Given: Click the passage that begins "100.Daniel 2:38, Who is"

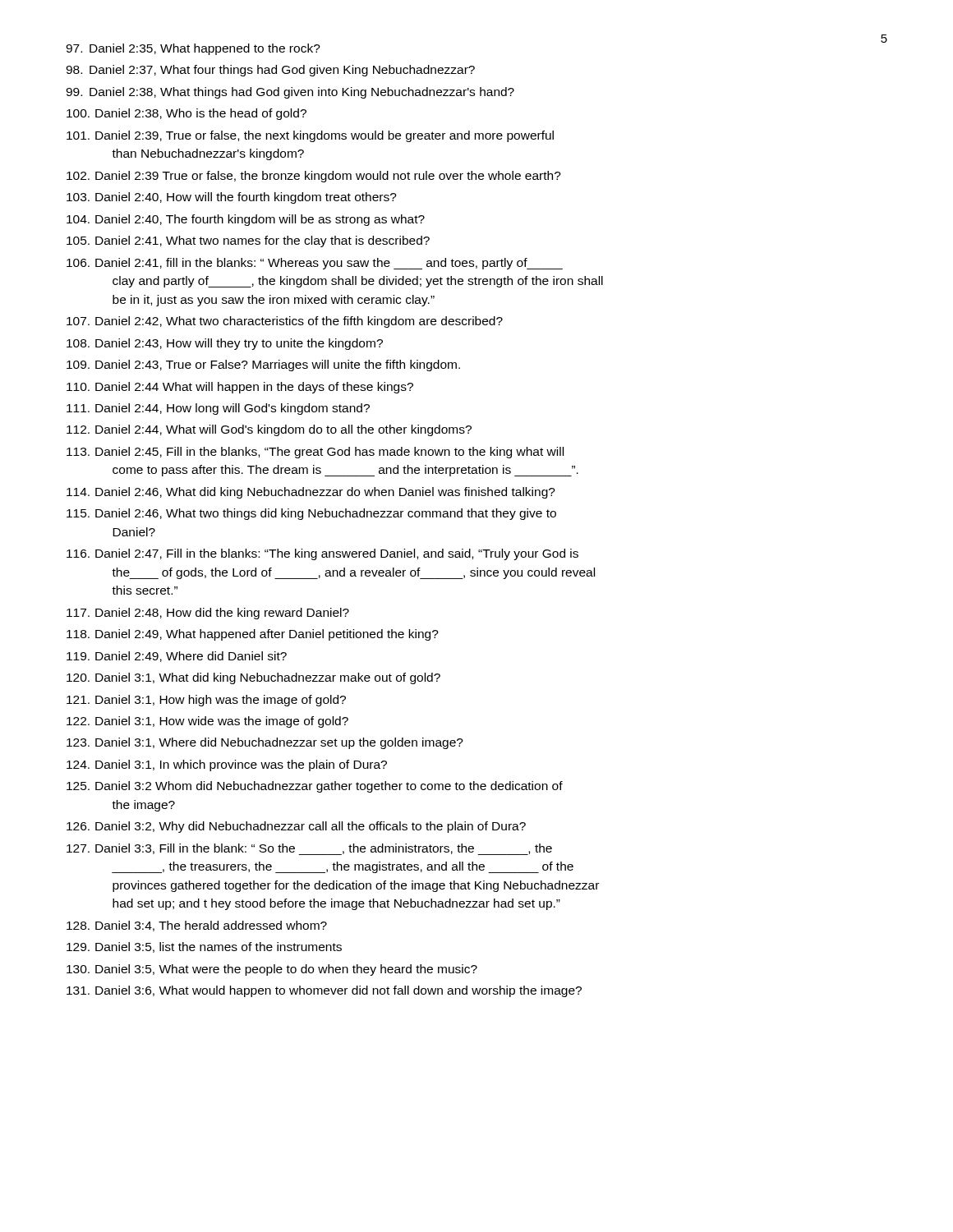Looking at the screenshot, I should (x=186, y=114).
